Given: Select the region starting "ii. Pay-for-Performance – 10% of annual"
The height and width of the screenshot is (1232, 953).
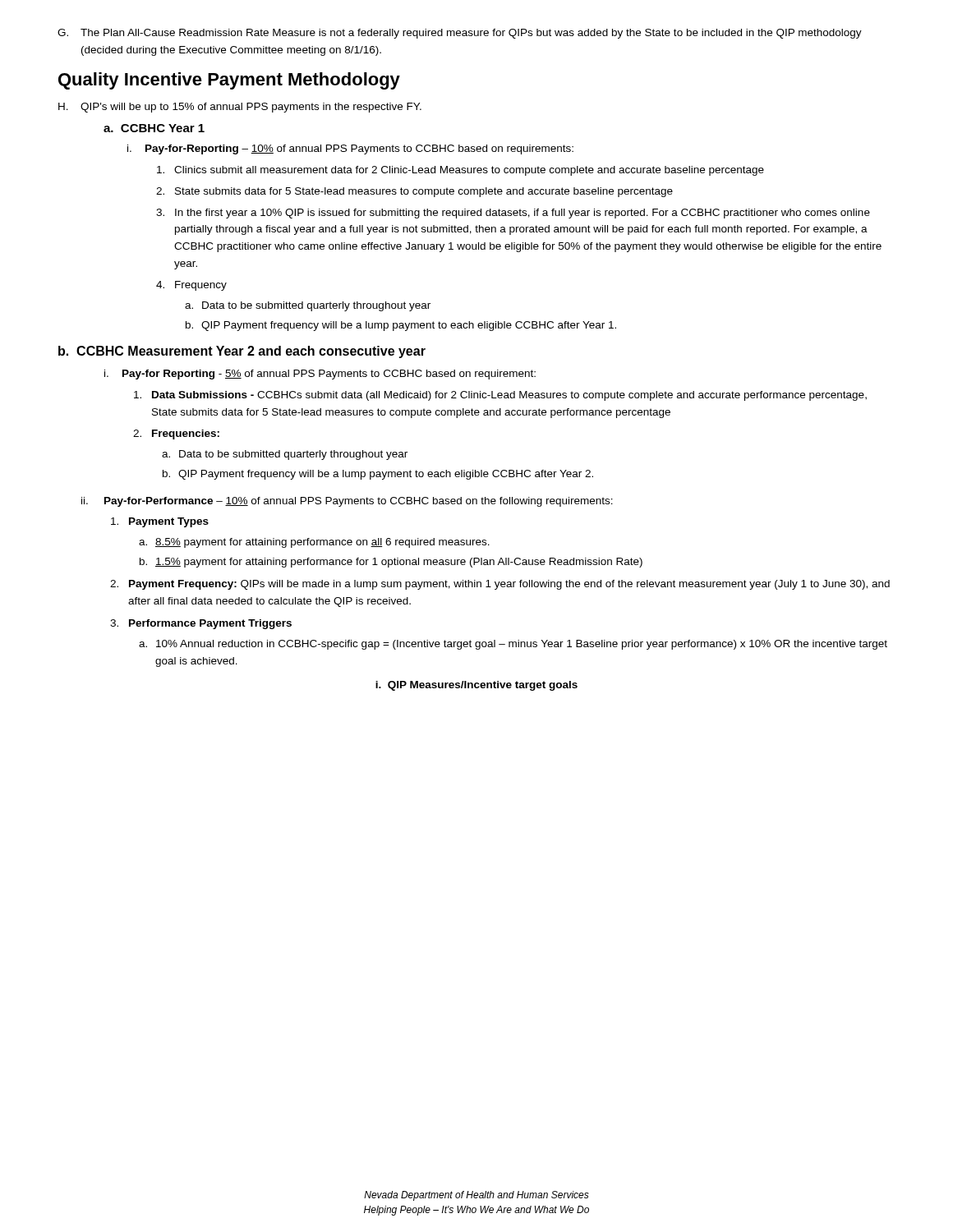Looking at the screenshot, I should 347,501.
